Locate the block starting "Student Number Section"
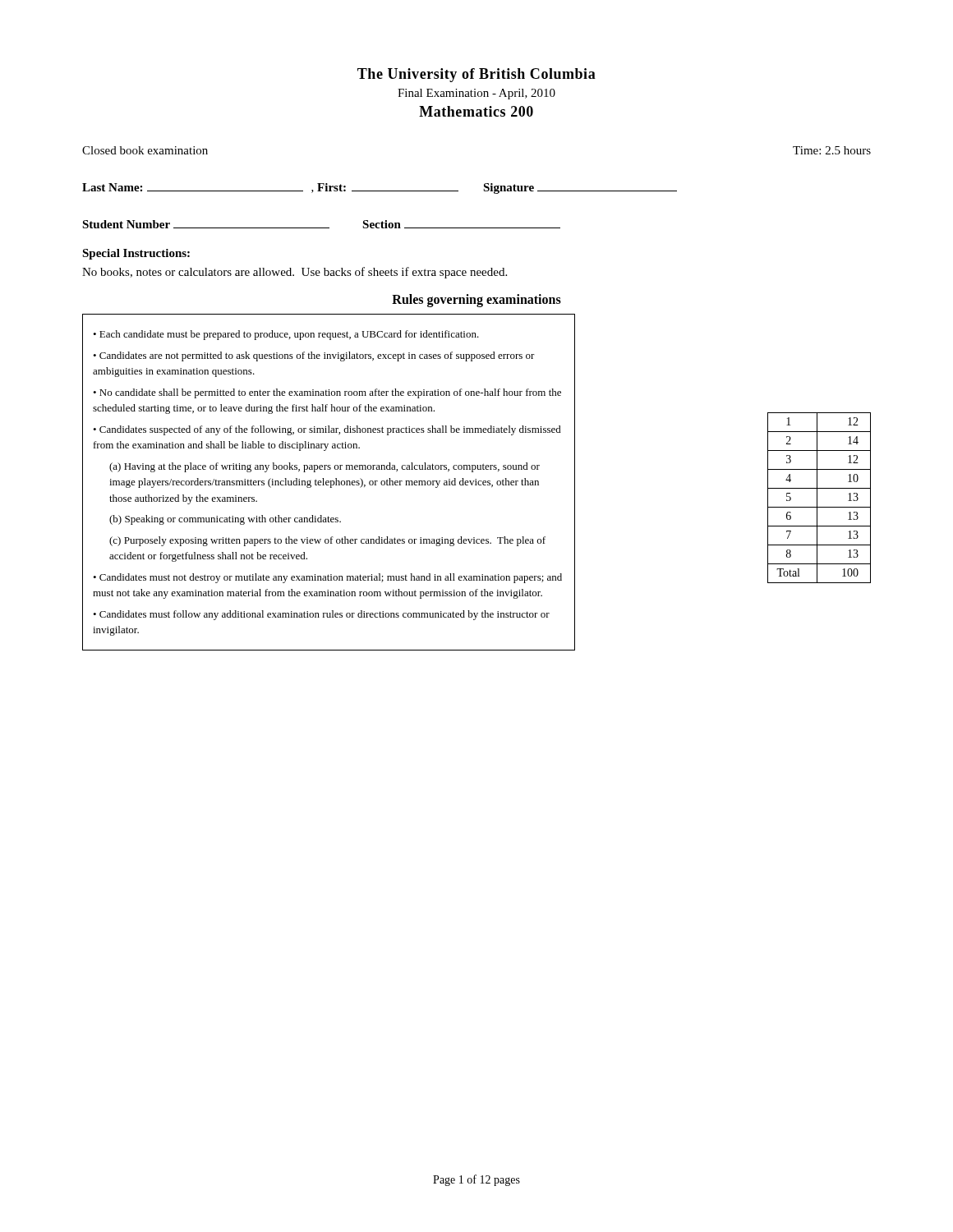Screen dimensions: 1232x953 (x=321, y=222)
